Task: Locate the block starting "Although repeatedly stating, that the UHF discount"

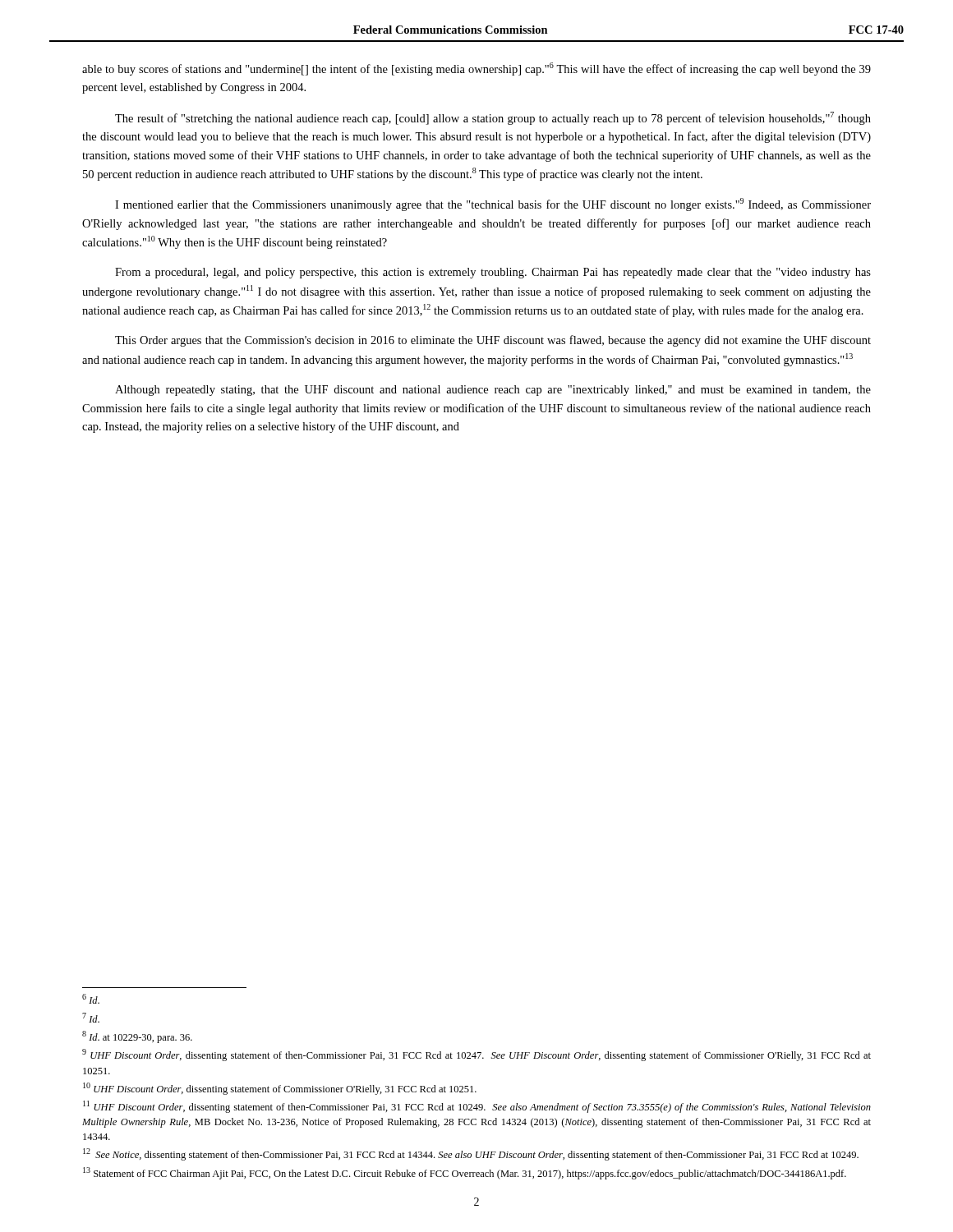Action: [x=476, y=408]
